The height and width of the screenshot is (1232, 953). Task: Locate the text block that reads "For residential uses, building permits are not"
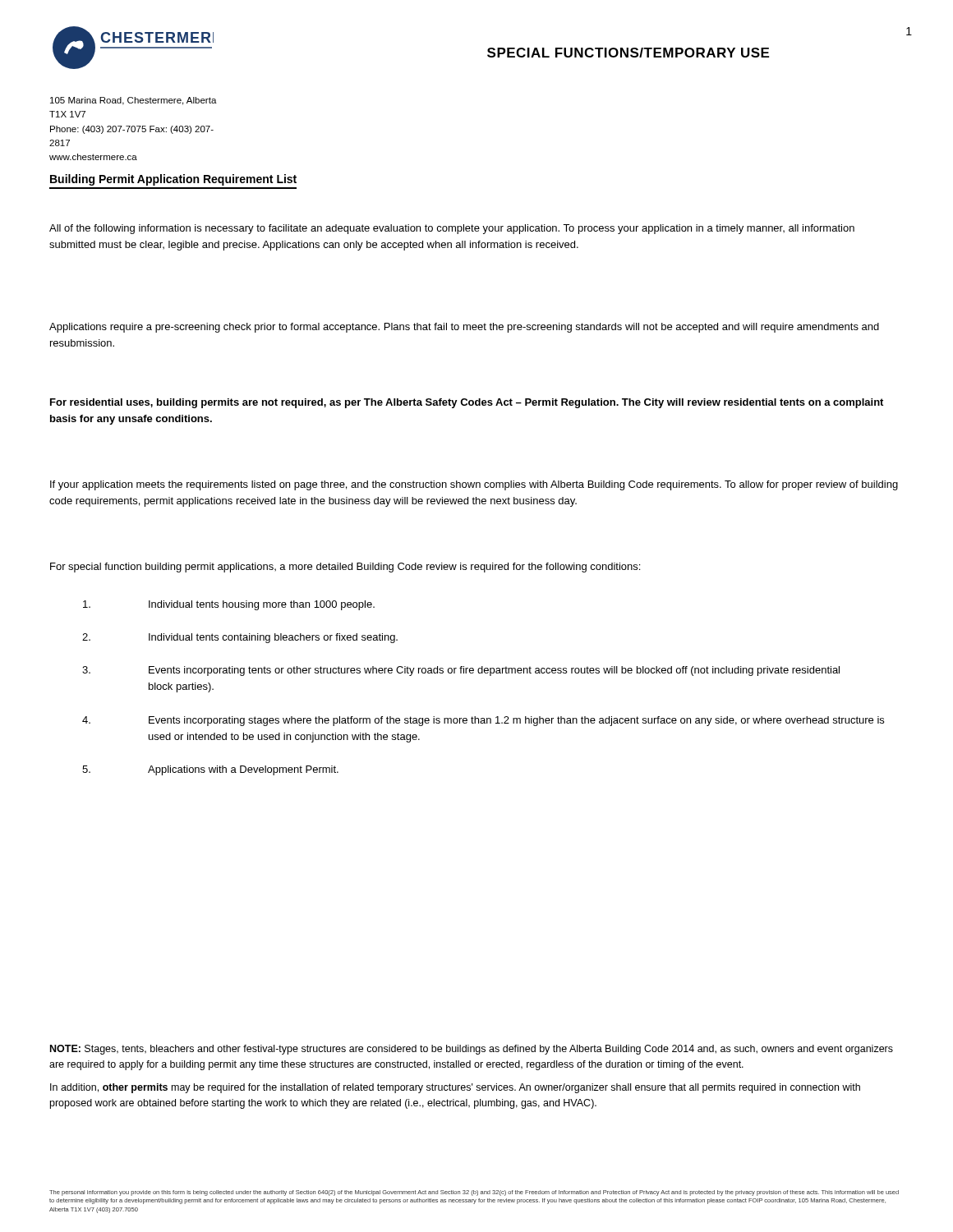(x=466, y=410)
